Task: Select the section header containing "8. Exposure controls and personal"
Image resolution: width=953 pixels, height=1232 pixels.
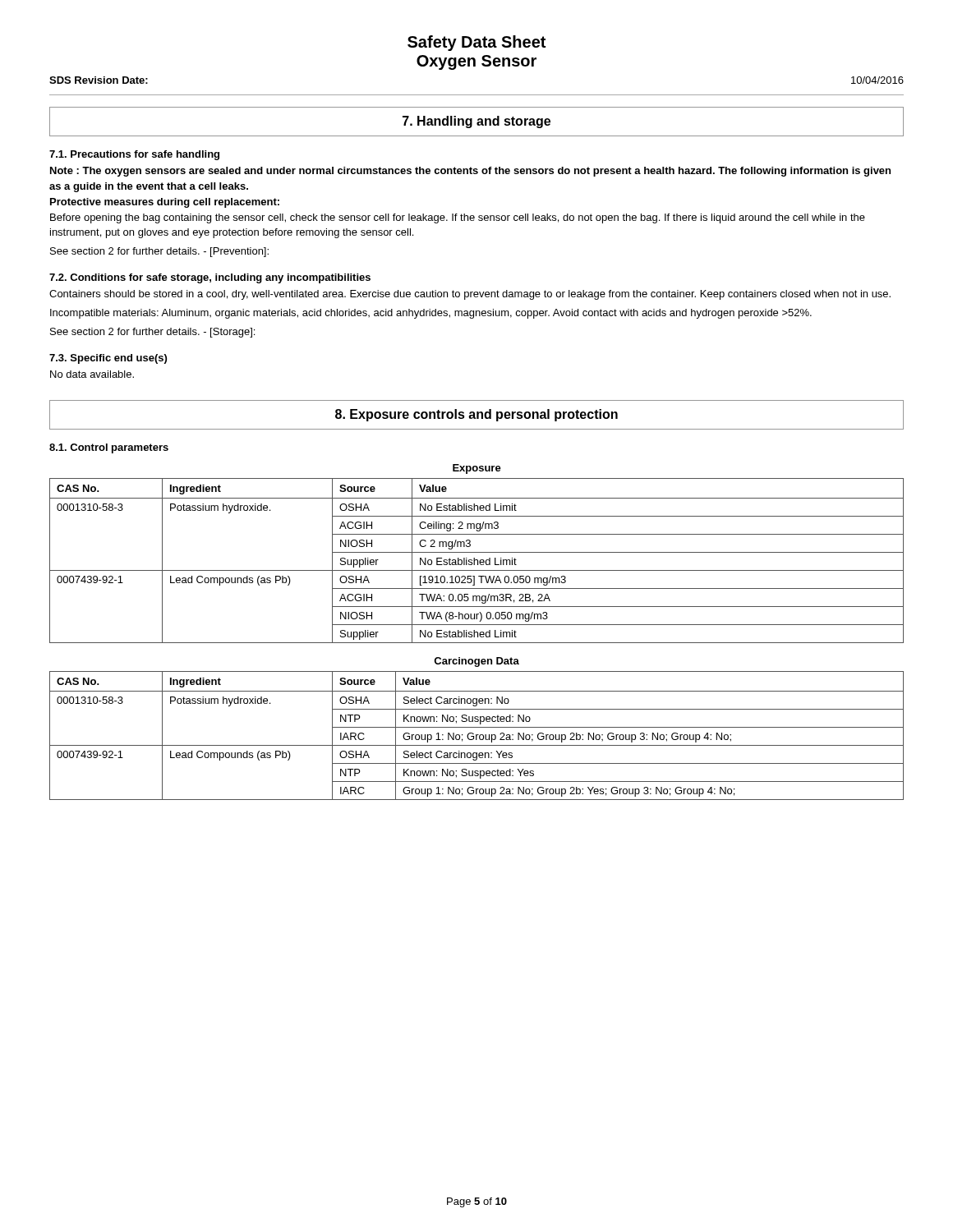Action: 476,415
